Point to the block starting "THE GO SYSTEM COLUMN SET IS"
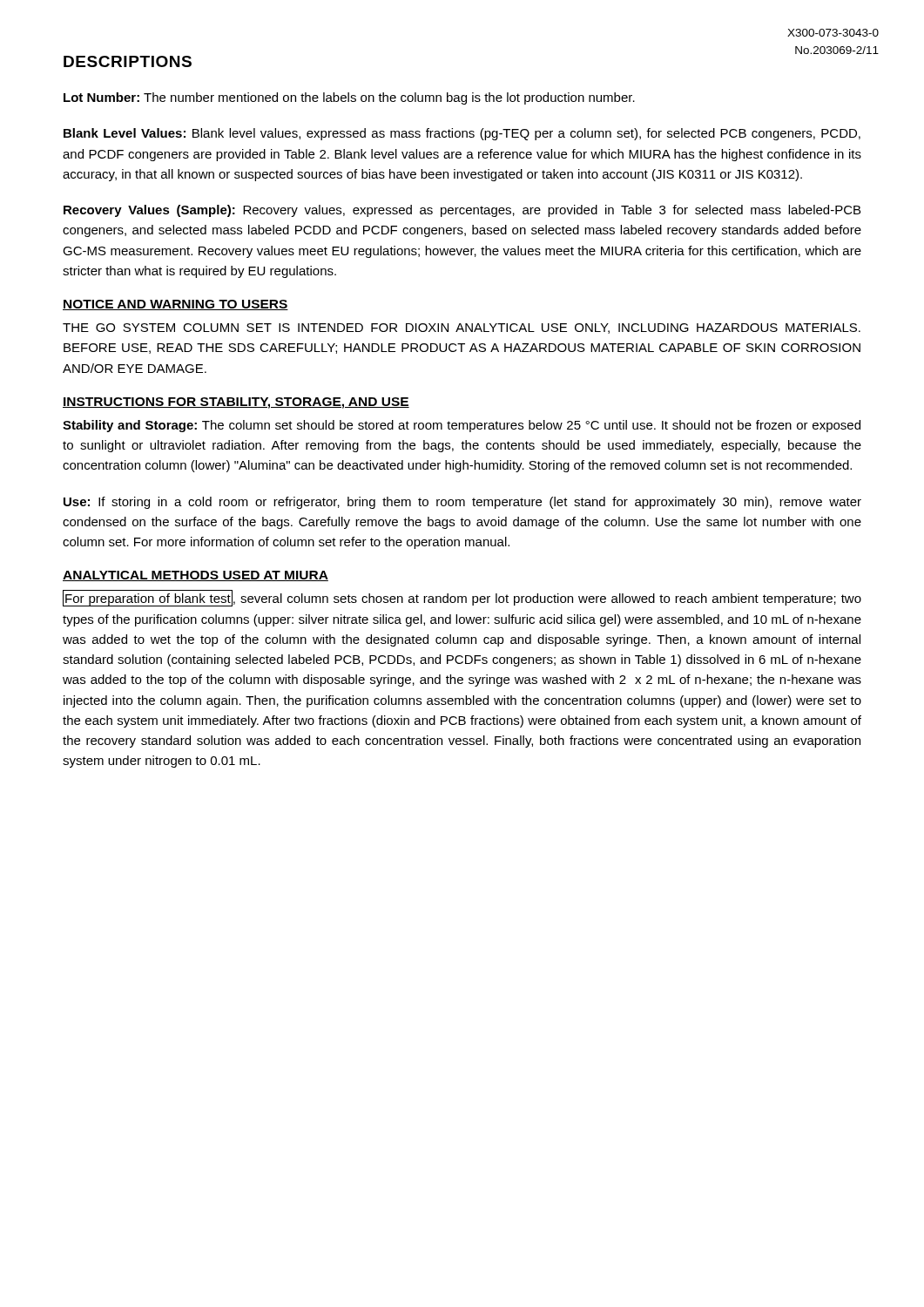Screen dimensions: 1307x924 [462, 347]
